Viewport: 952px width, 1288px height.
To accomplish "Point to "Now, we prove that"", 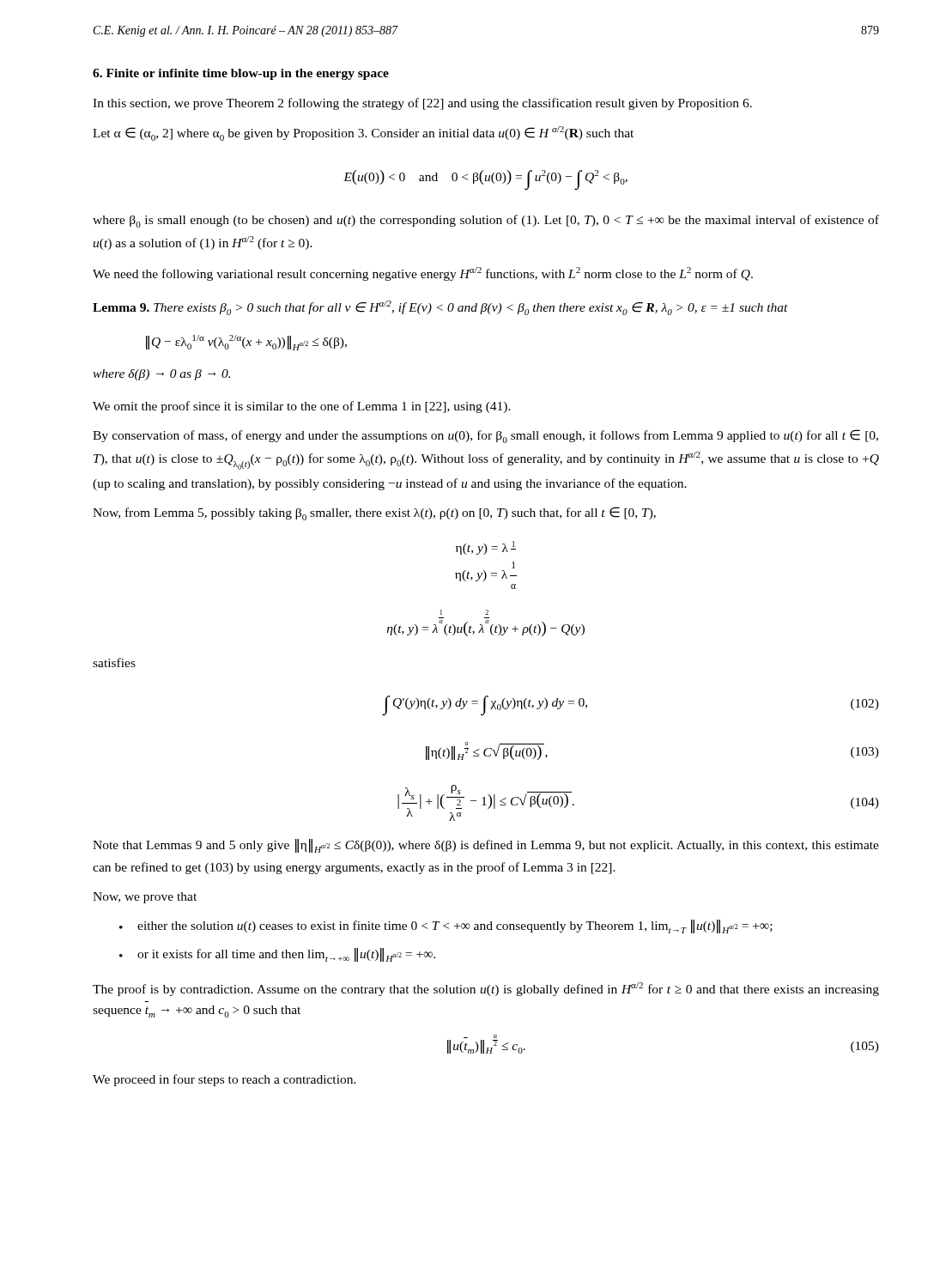I will pyautogui.click(x=145, y=896).
